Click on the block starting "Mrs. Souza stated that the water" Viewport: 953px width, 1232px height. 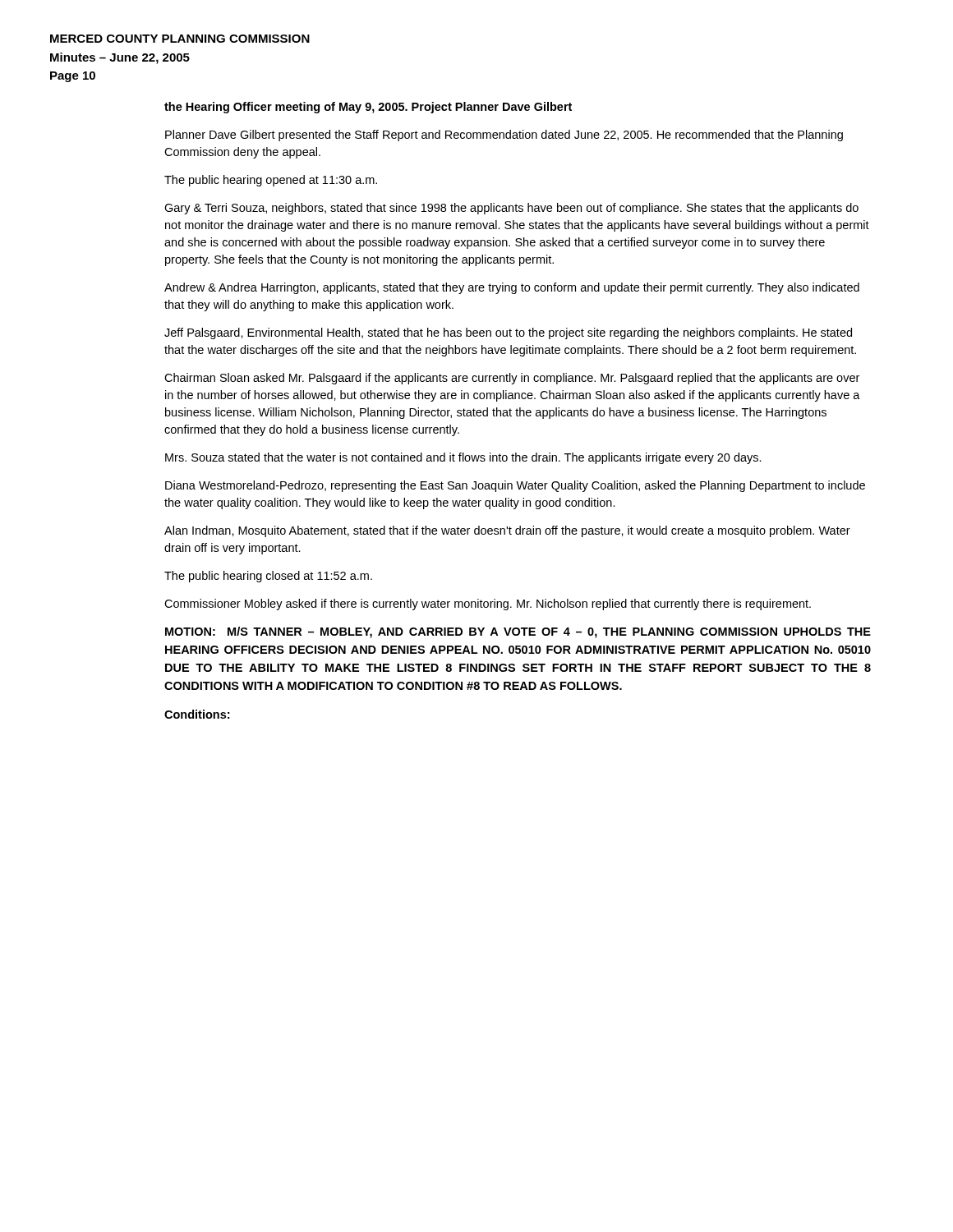click(x=463, y=458)
